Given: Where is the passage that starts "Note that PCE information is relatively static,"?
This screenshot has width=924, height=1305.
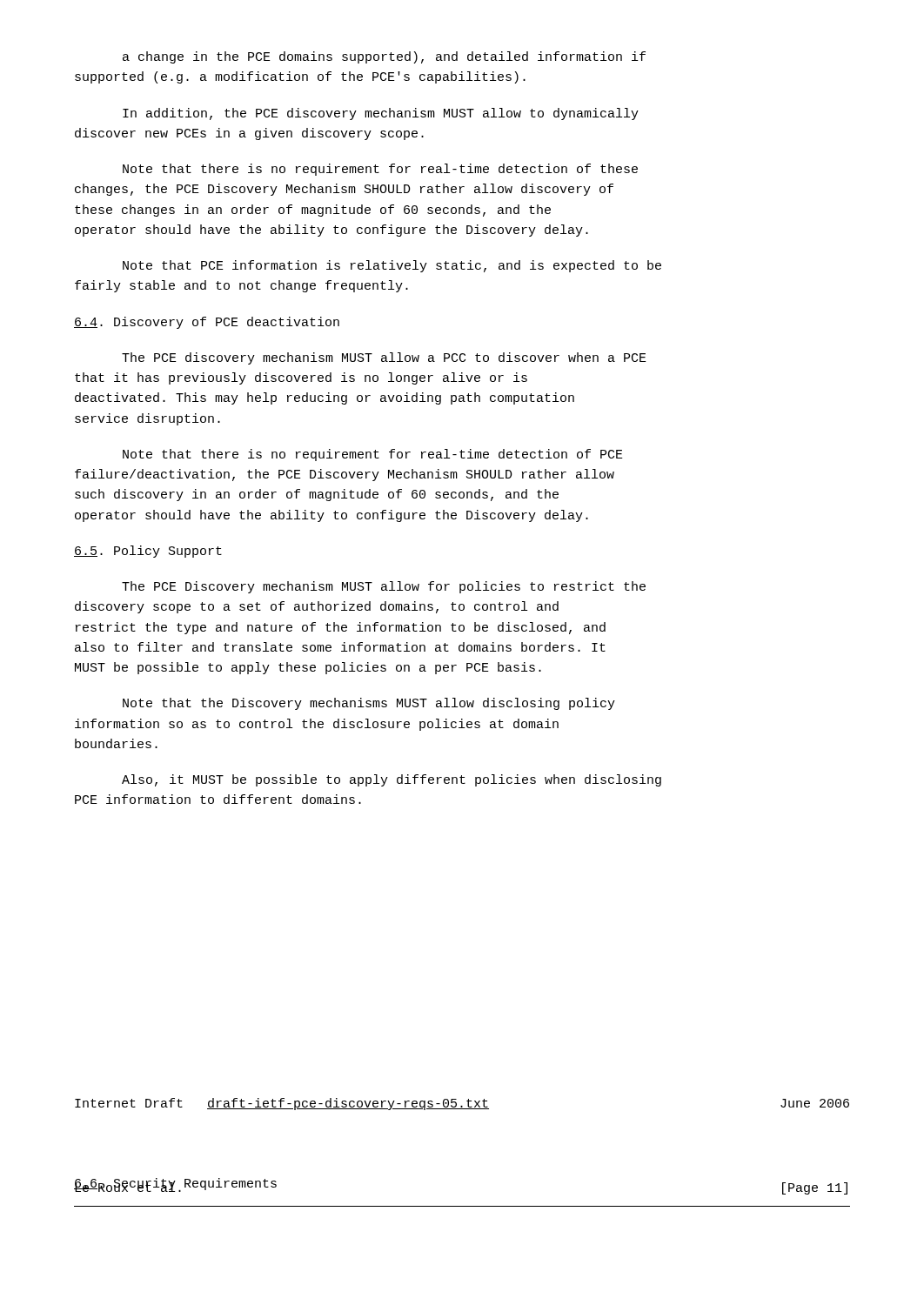Looking at the screenshot, I should pos(368,277).
